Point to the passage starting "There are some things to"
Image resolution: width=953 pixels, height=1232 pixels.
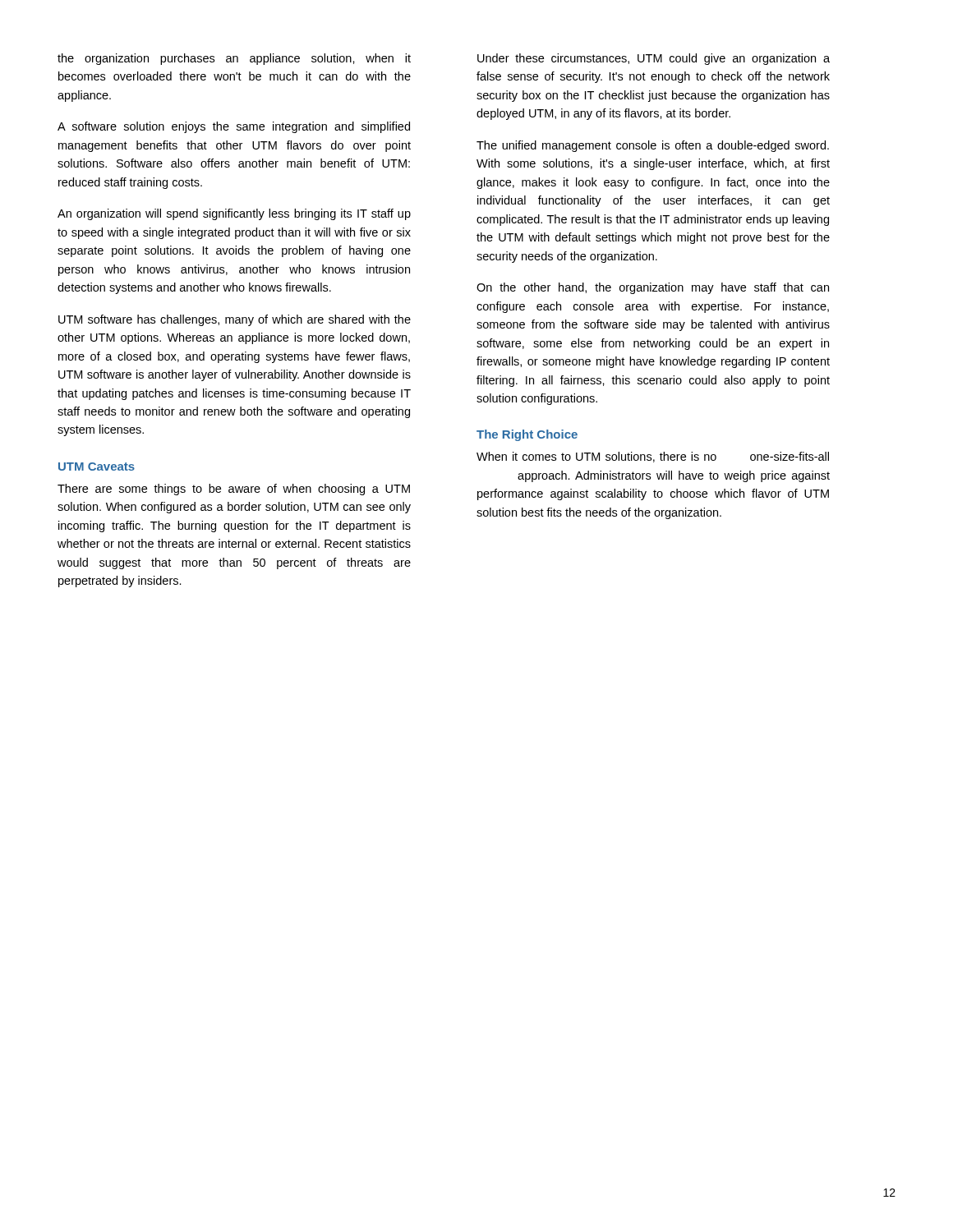coord(234,535)
